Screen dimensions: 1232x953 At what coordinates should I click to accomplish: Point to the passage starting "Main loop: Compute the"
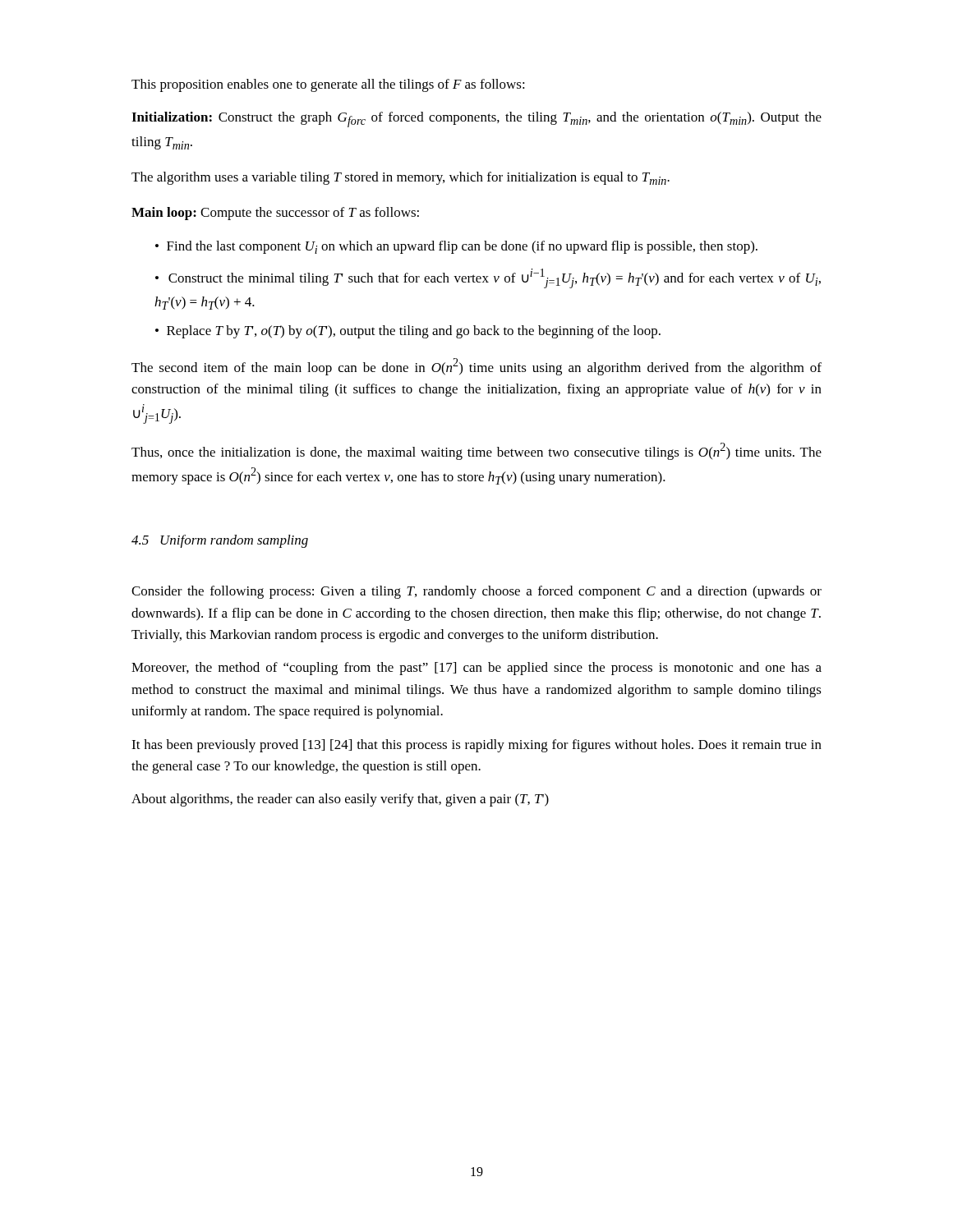coord(275,214)
